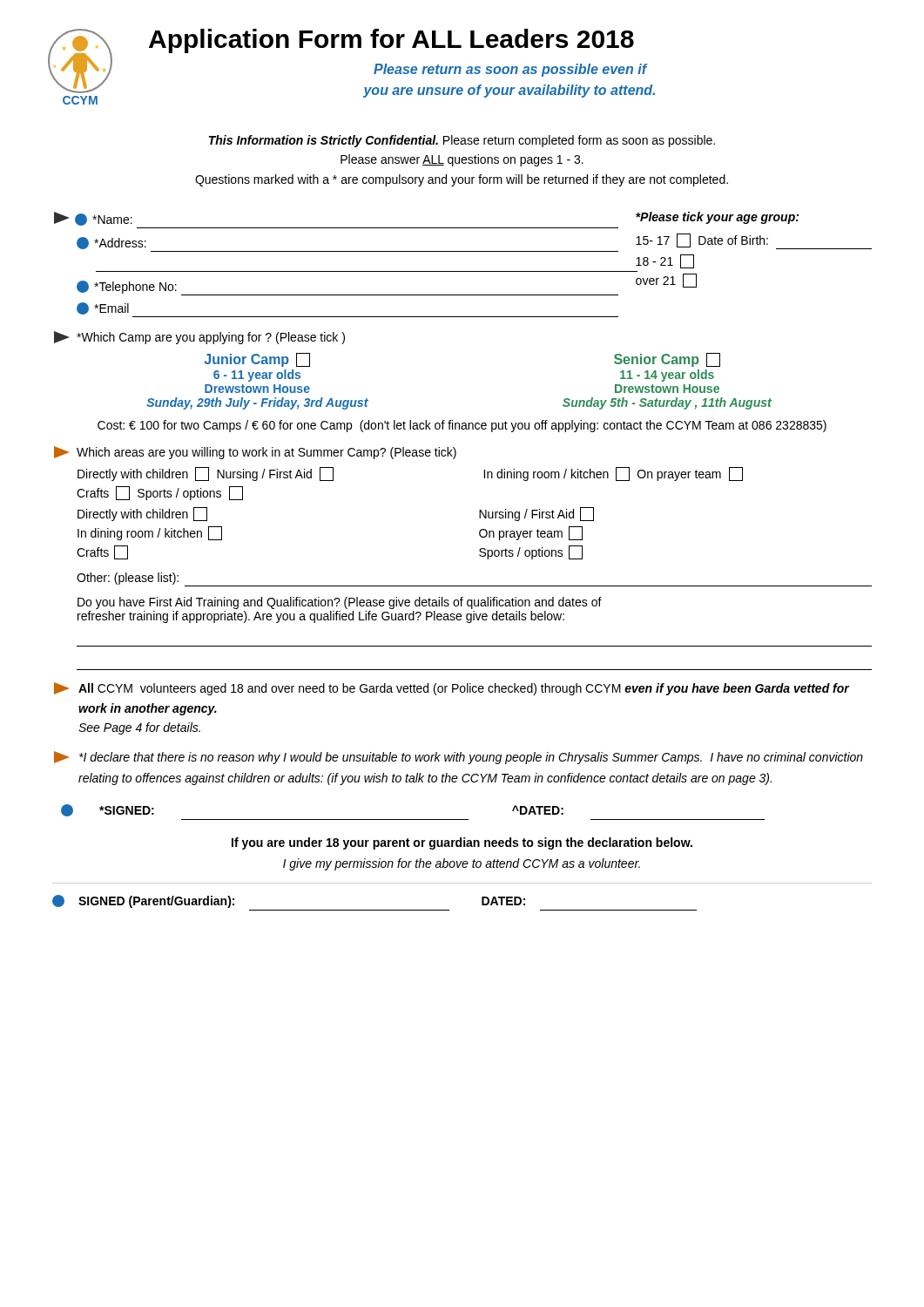This screenshot has width=924, height=1307.
Task: Find the text block that reads "I give my permission"
Action: pyautogui.click(x=462, y=863)
